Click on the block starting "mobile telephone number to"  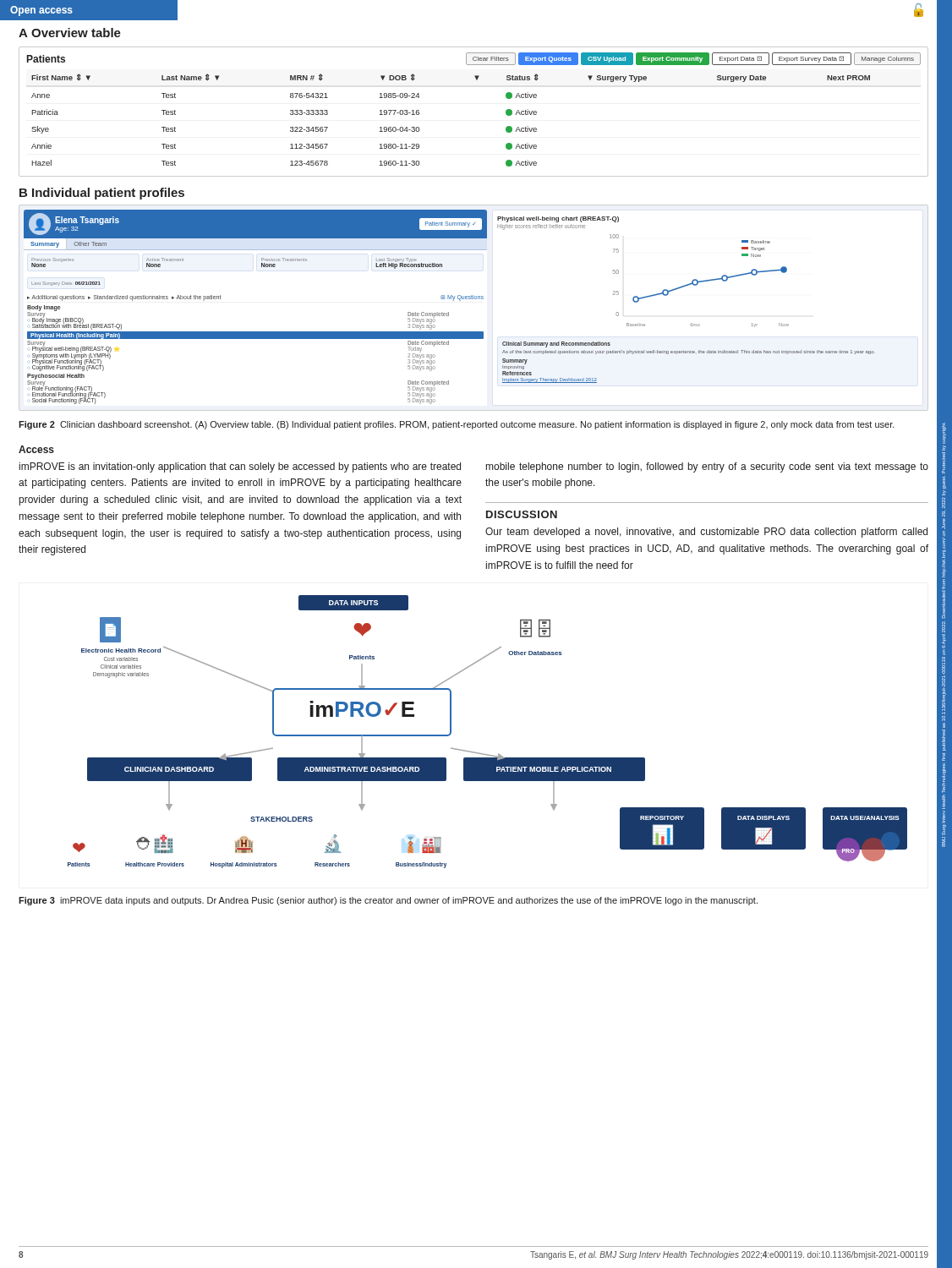pos(707,475)
